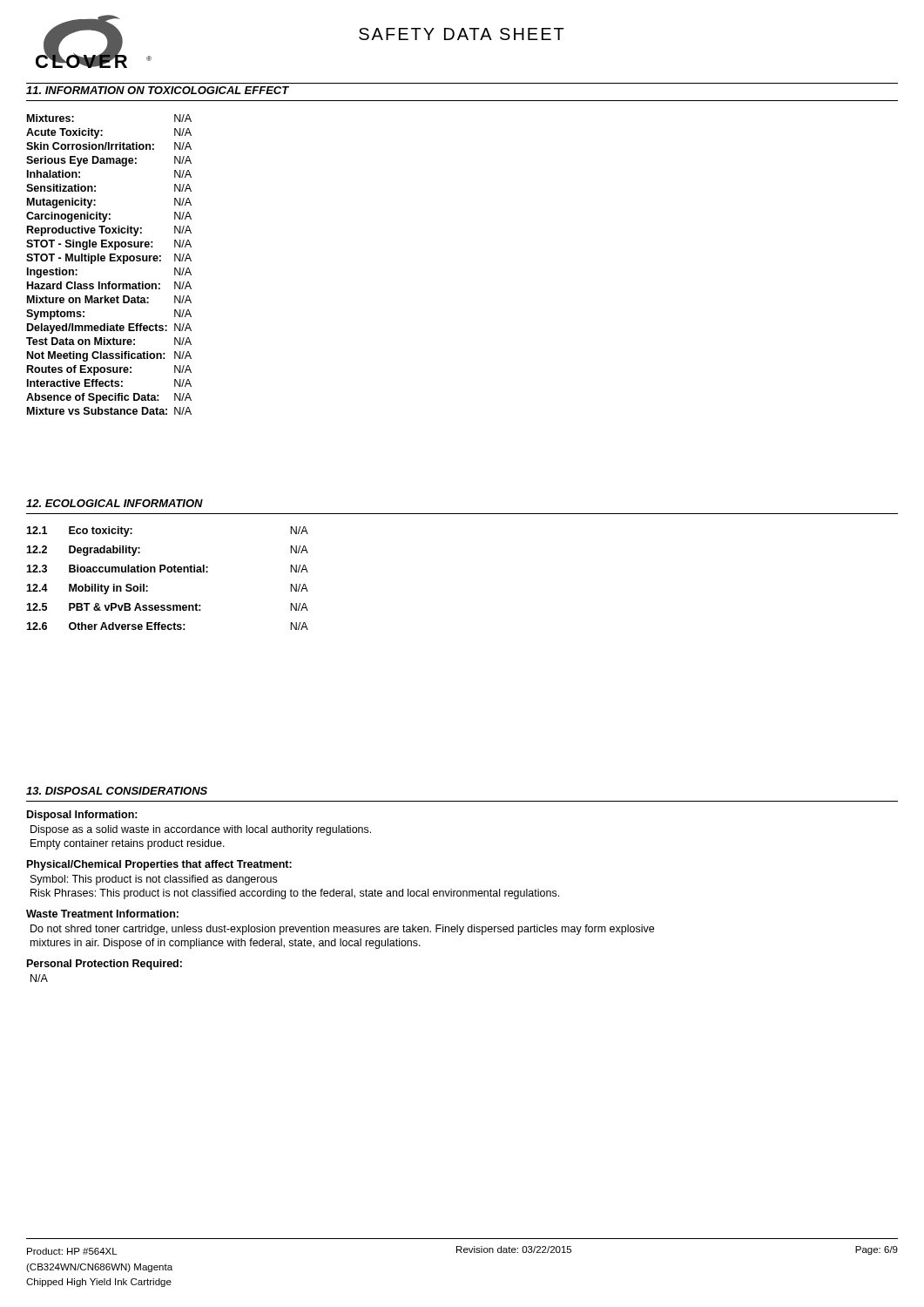This screenshot has width=924, height=1307.
Task: Select the logo
Action: 96,43
